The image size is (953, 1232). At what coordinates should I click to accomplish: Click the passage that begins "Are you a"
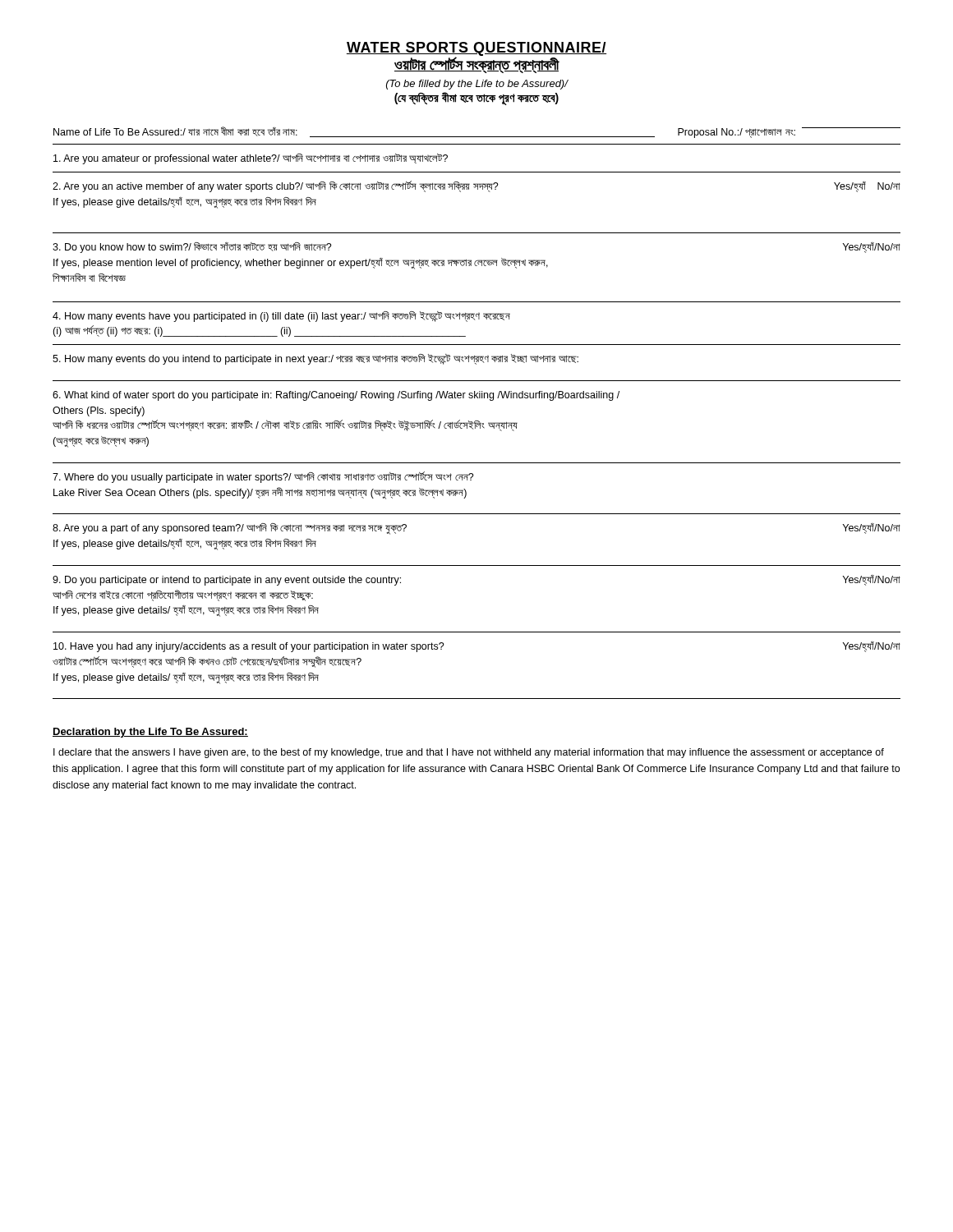coord(231,529)
